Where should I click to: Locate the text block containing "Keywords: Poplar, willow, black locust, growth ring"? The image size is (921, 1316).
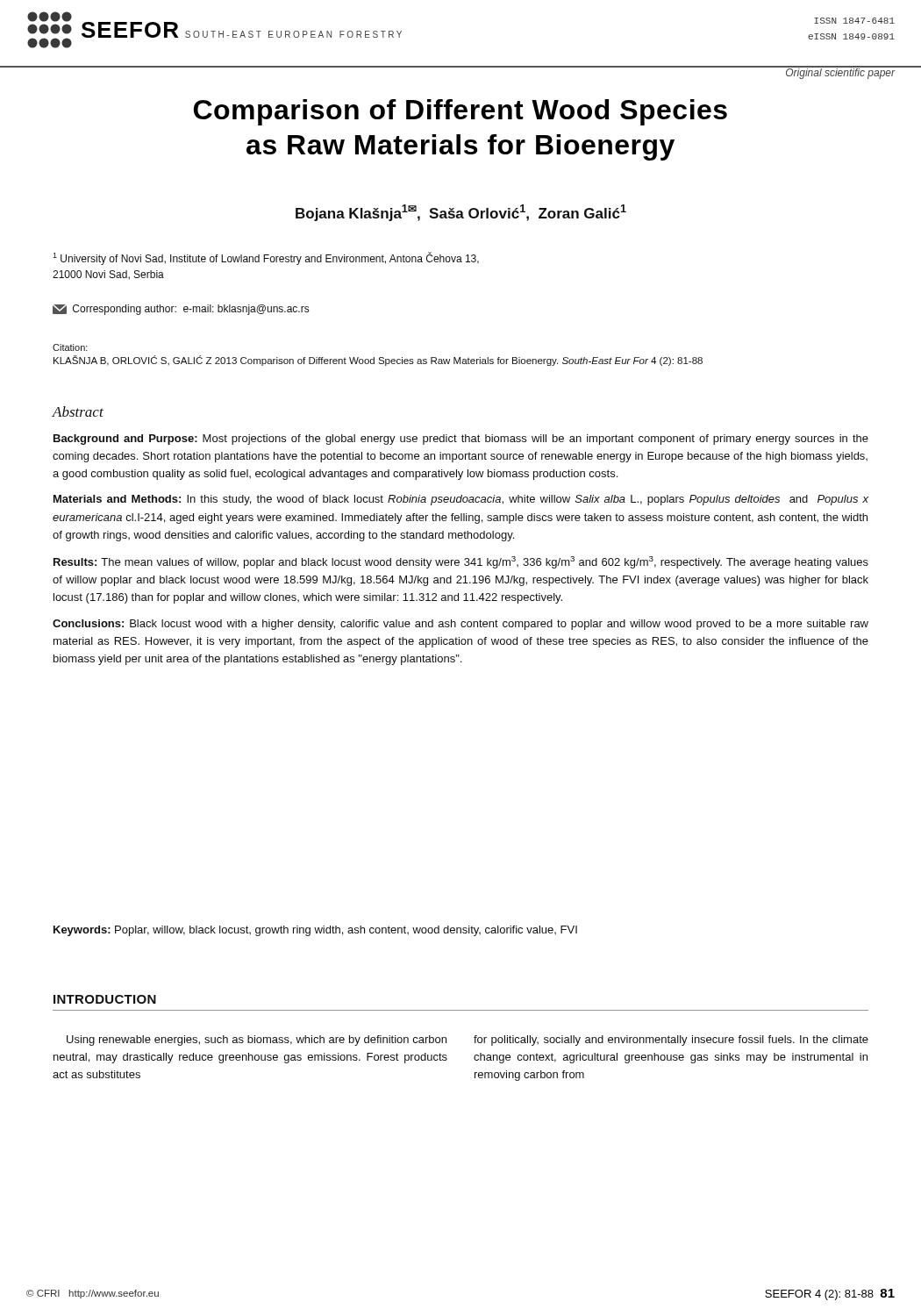[460, 930]
